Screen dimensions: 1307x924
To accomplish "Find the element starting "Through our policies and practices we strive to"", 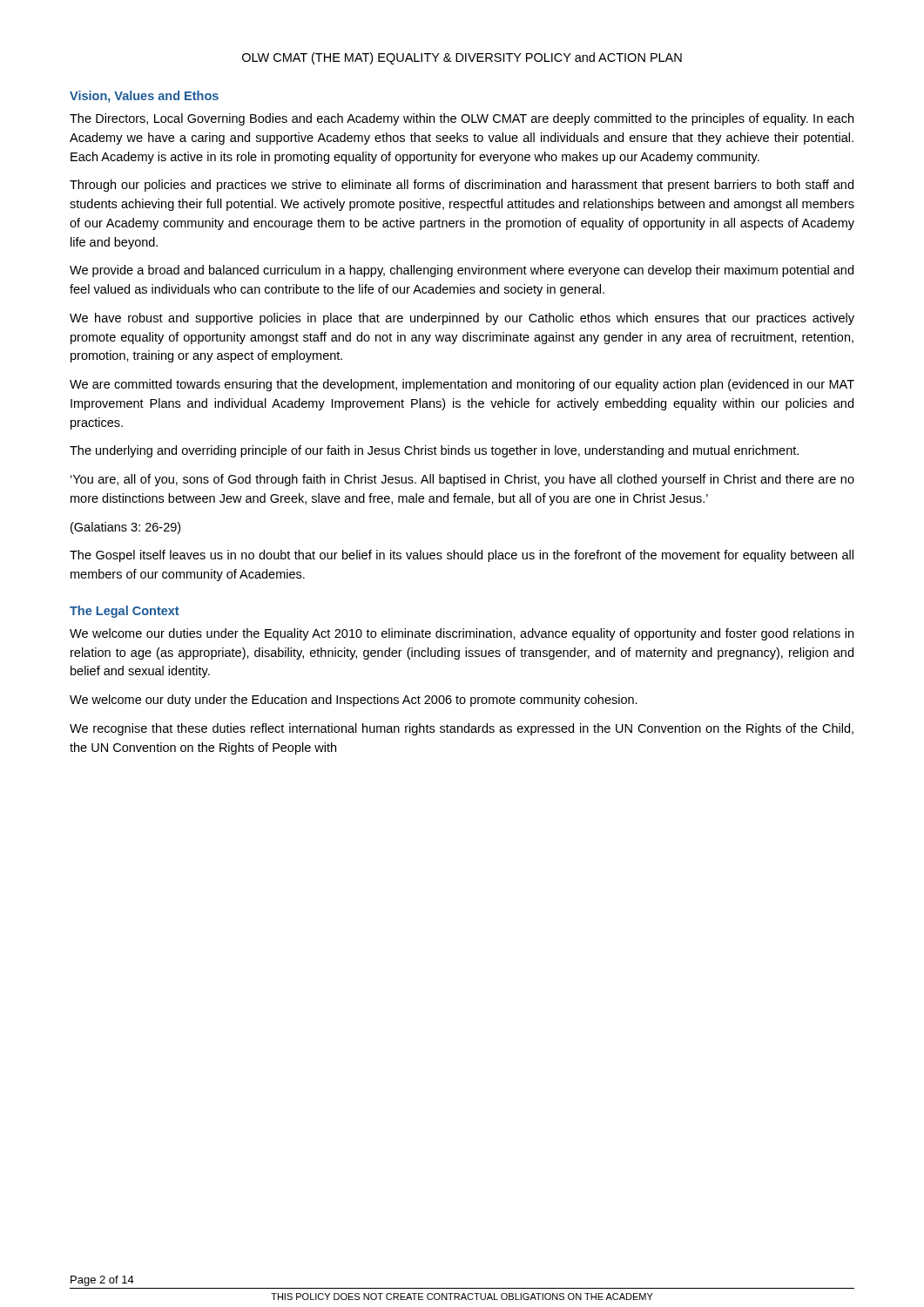I will point(462,213).
